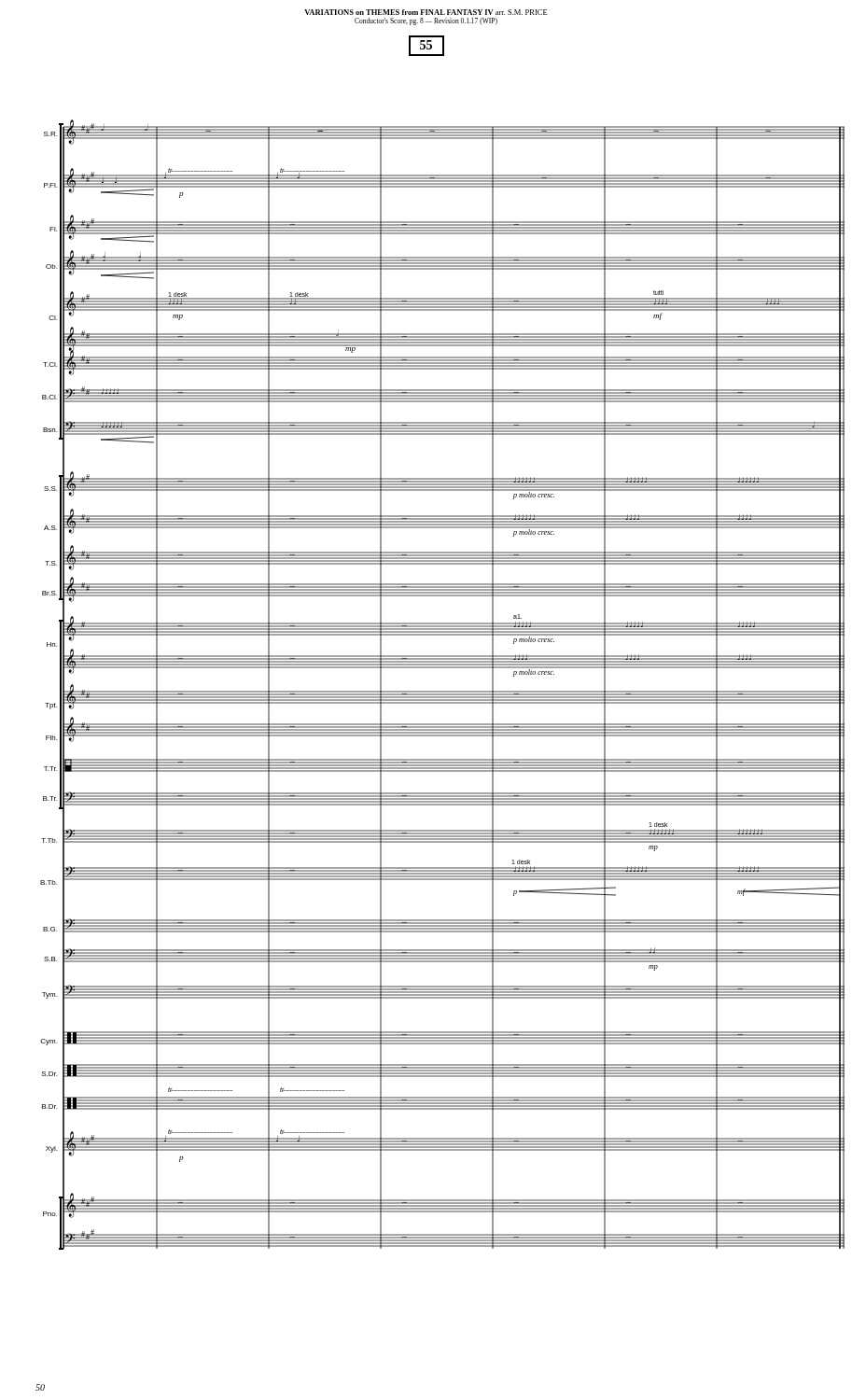
Task: Find the schematic
Action: click(426, 715)
